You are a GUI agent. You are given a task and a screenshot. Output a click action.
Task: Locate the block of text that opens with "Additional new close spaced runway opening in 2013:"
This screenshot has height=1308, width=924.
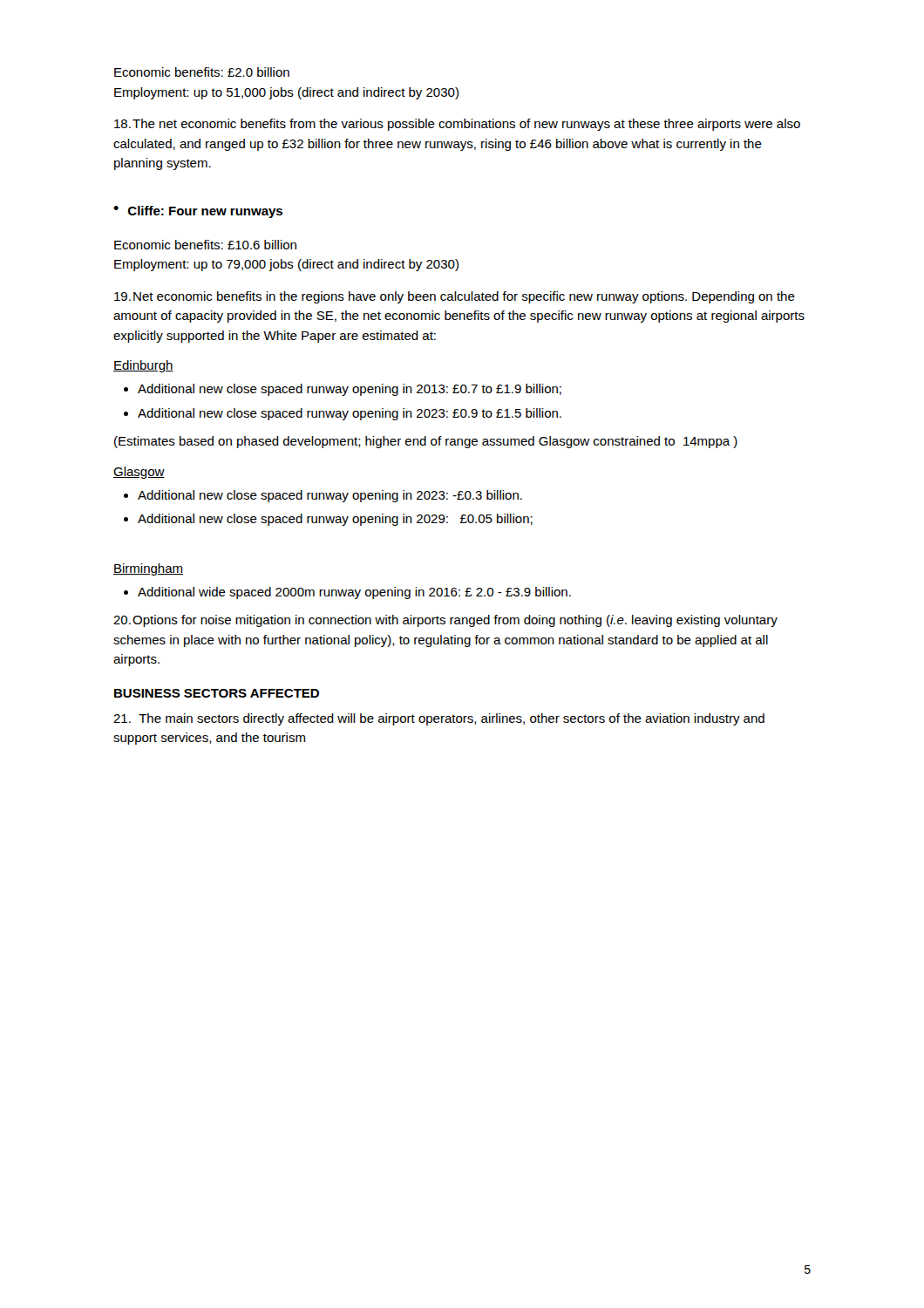point(350,388)
